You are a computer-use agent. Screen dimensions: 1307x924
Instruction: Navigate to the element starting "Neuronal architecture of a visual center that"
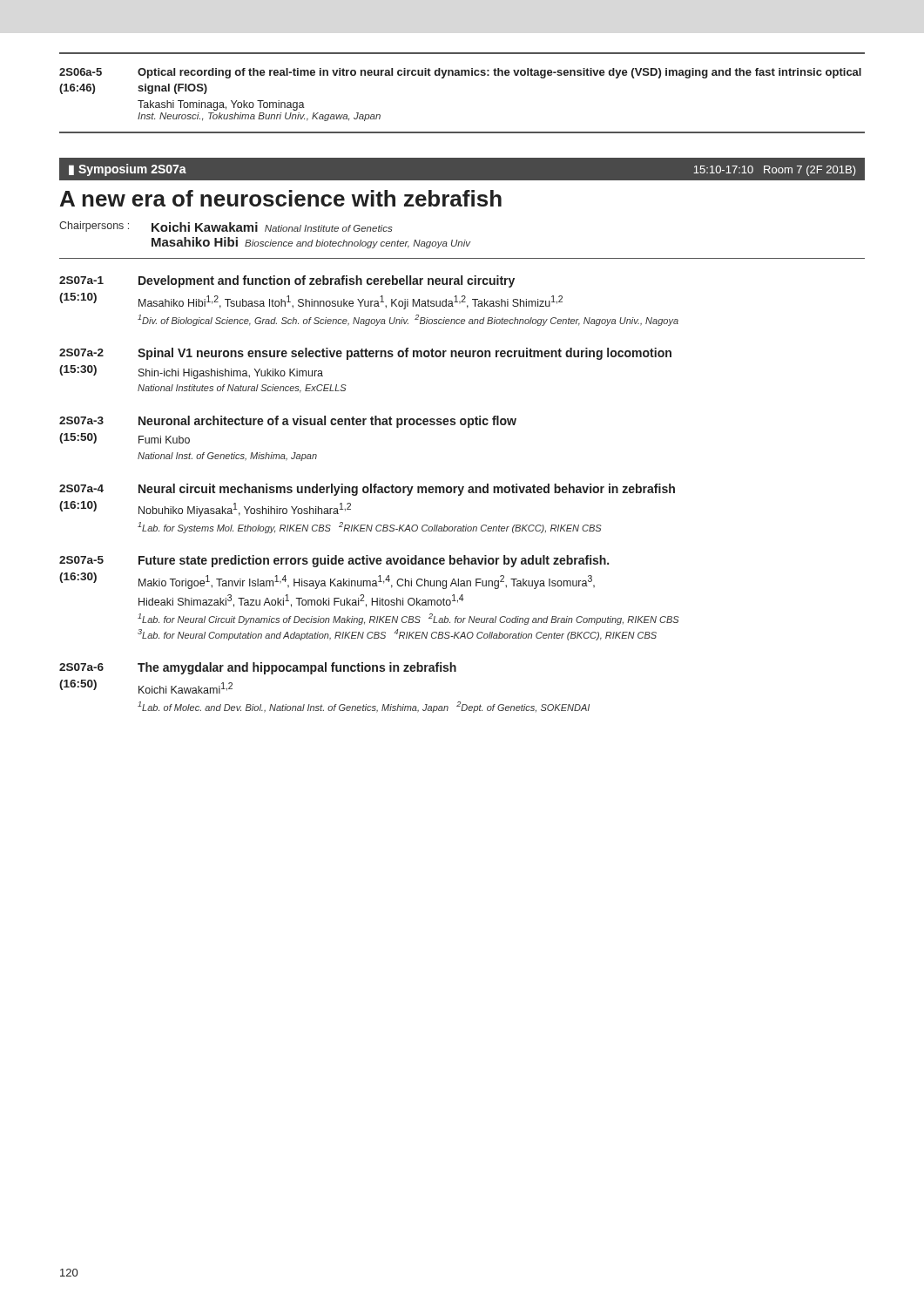(327, 421)
